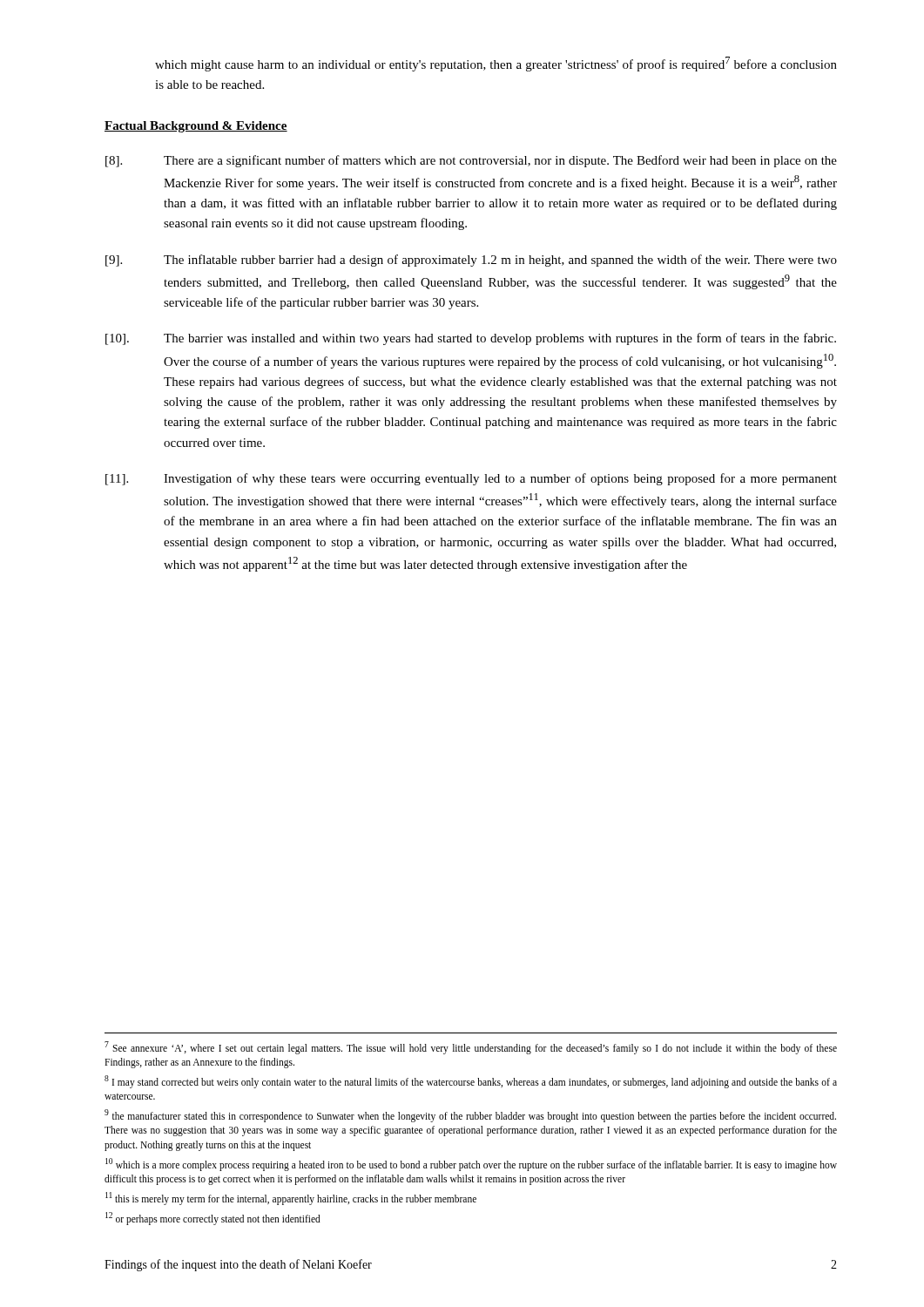The width and height of the screenshot is (924, 1307).
Task: Locate the block of text that opens with "9 the manufacturer stated"
Action: point(471,1129)
